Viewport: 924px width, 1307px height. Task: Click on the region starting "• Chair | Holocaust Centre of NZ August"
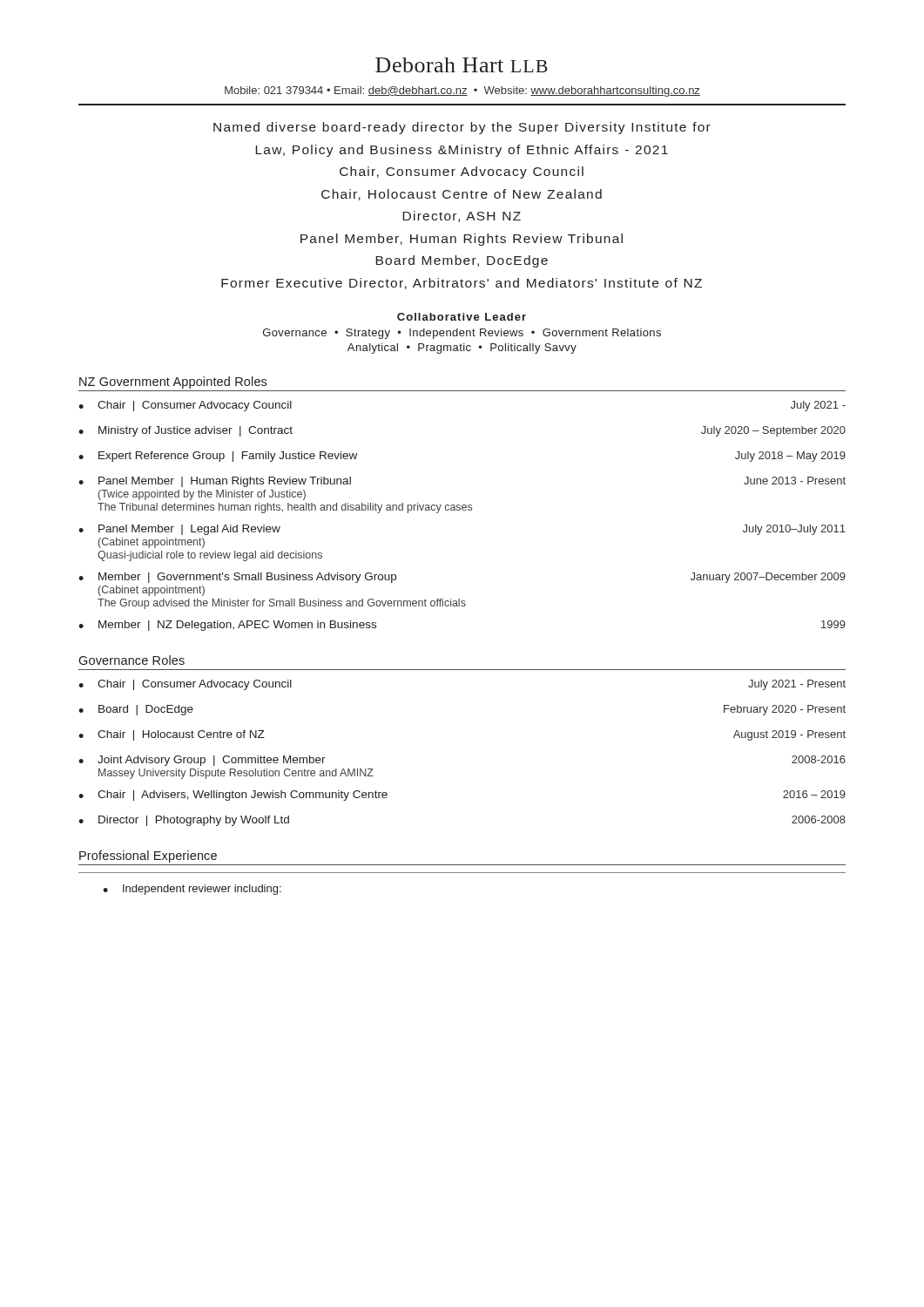coord(179,735)
